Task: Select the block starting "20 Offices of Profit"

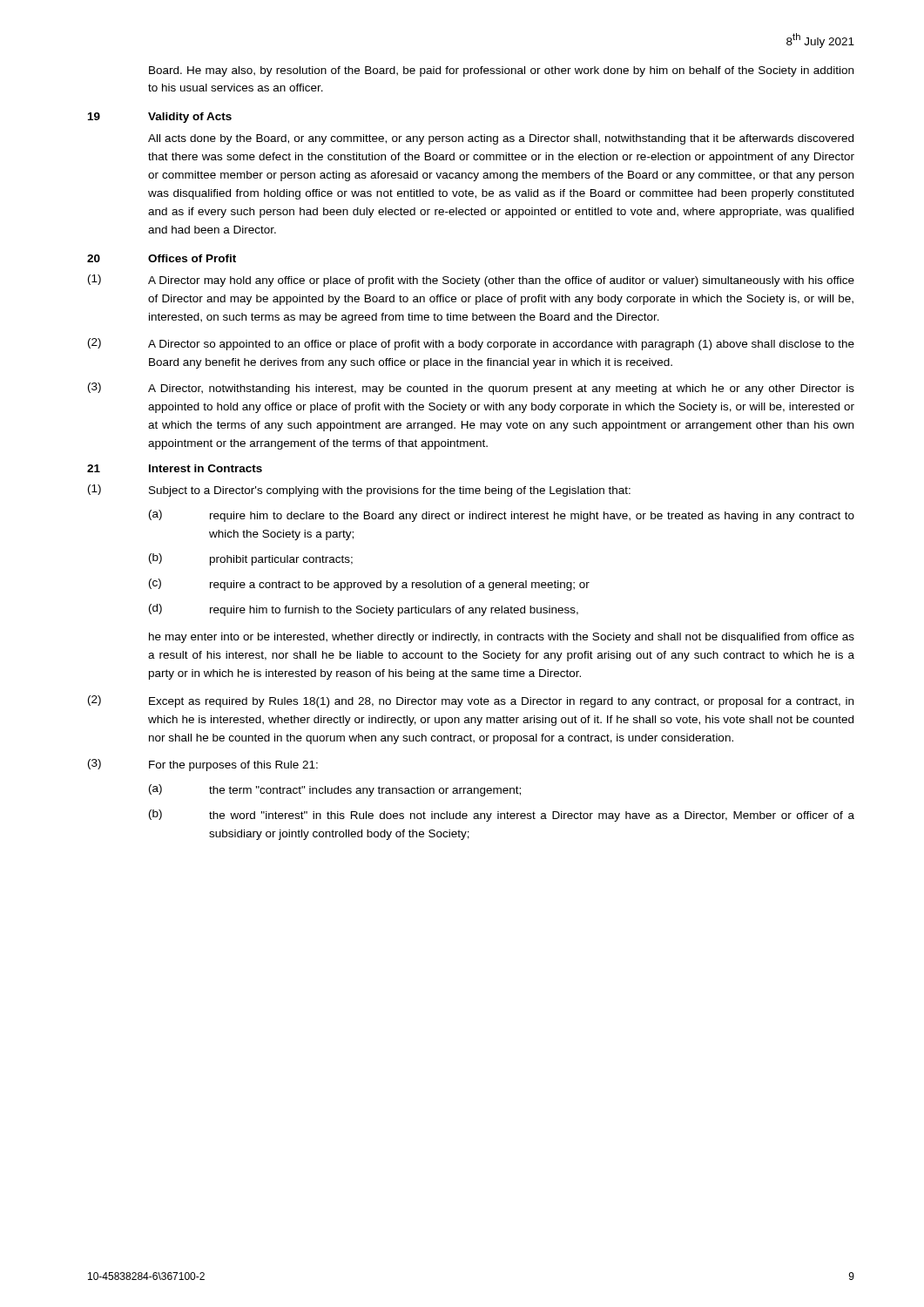Action: pos(162,258)
